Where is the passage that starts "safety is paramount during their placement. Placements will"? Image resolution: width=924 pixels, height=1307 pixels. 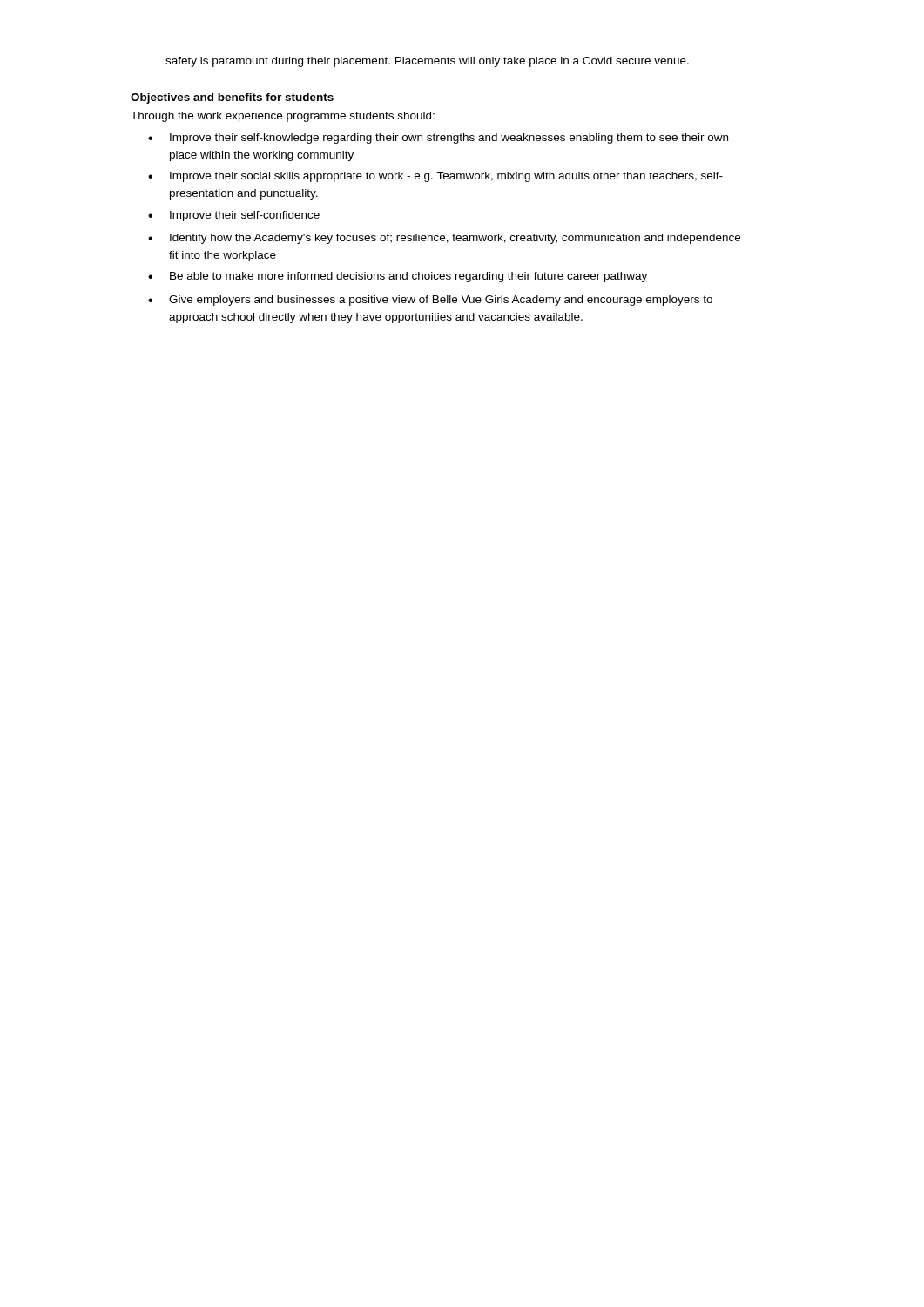click(x=428, y=61)
